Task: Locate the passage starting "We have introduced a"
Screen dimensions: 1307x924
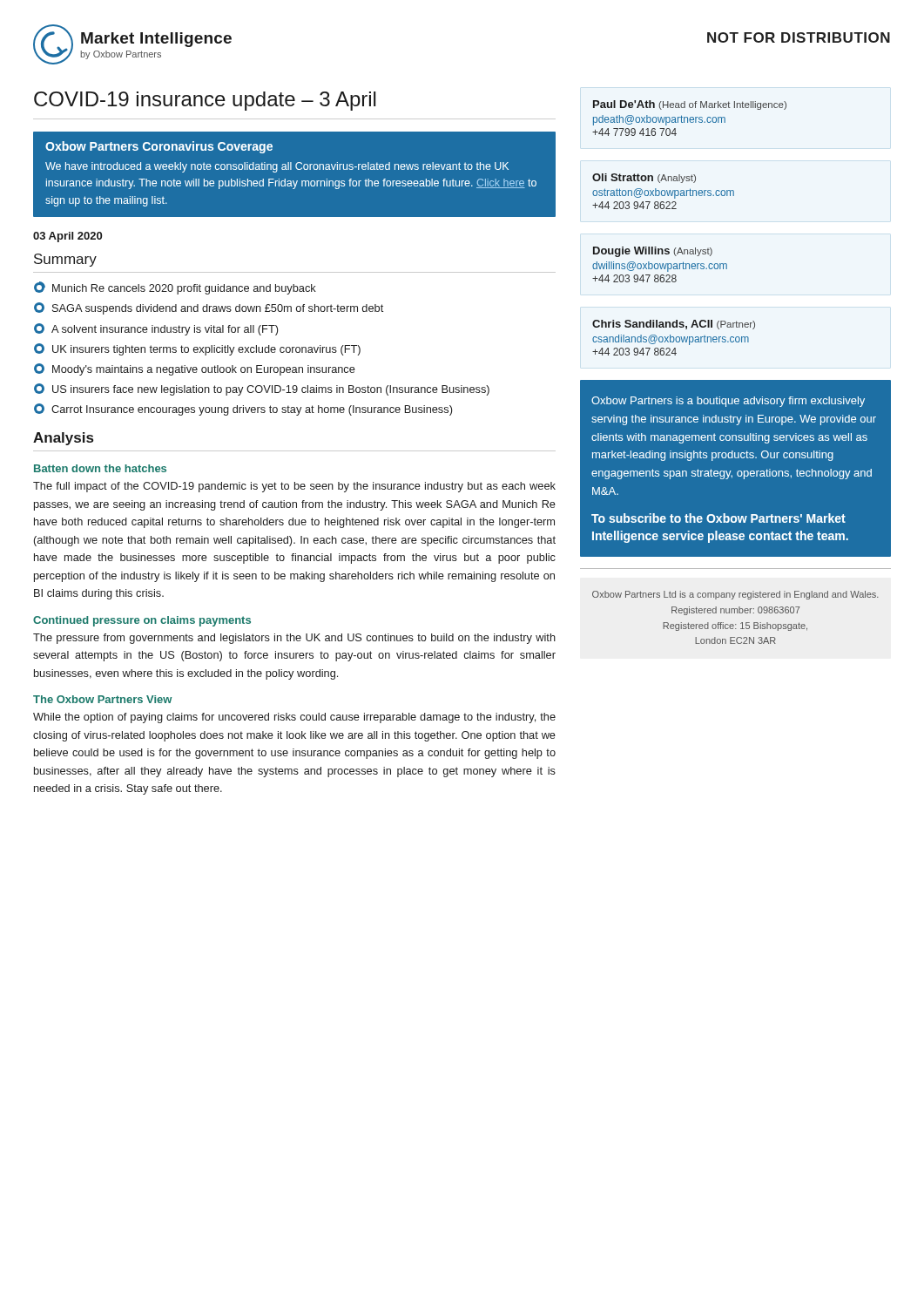Action: coord(291,183)
